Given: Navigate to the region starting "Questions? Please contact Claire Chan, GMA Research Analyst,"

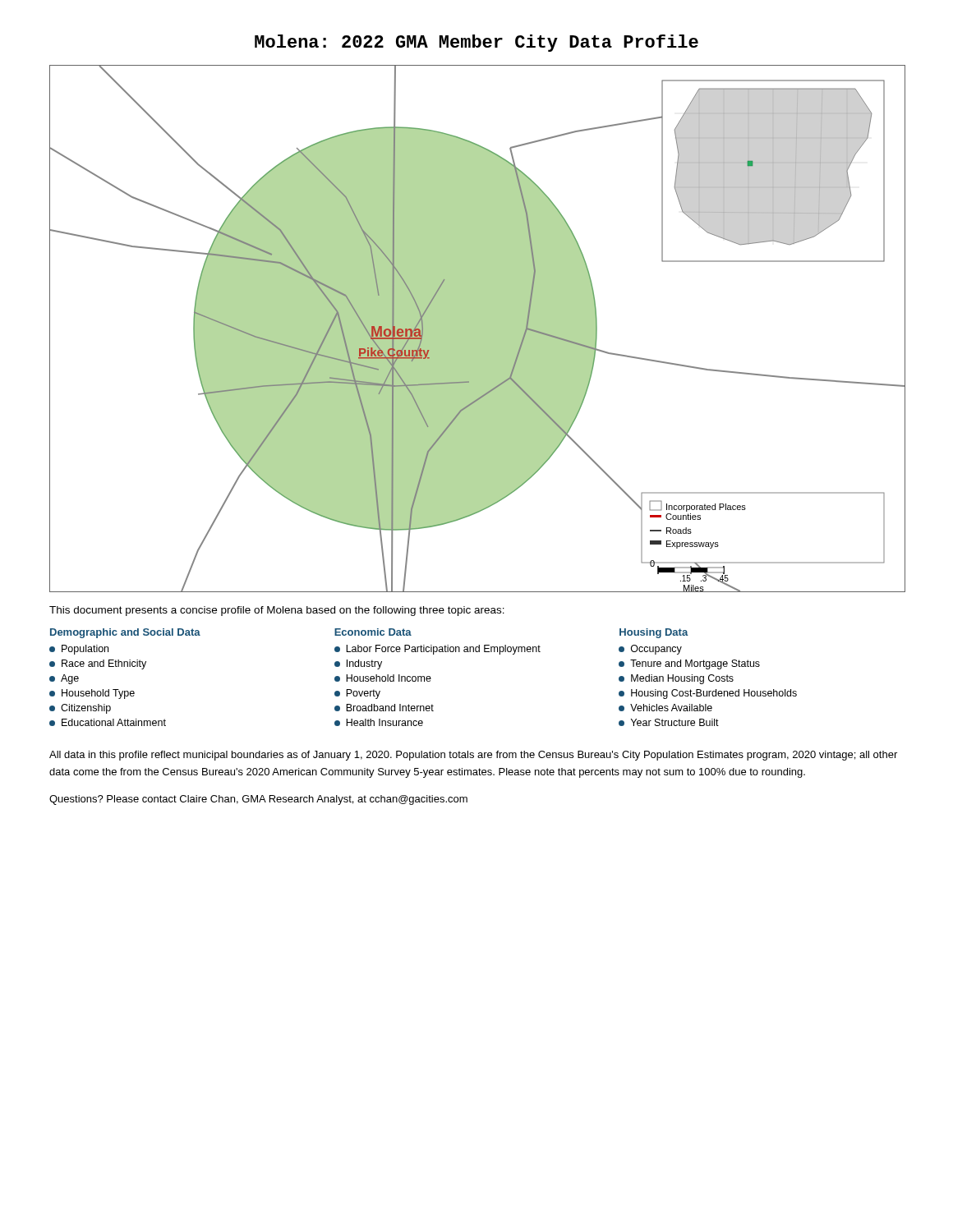Looking at the screenshot, I should click(259, 798).
